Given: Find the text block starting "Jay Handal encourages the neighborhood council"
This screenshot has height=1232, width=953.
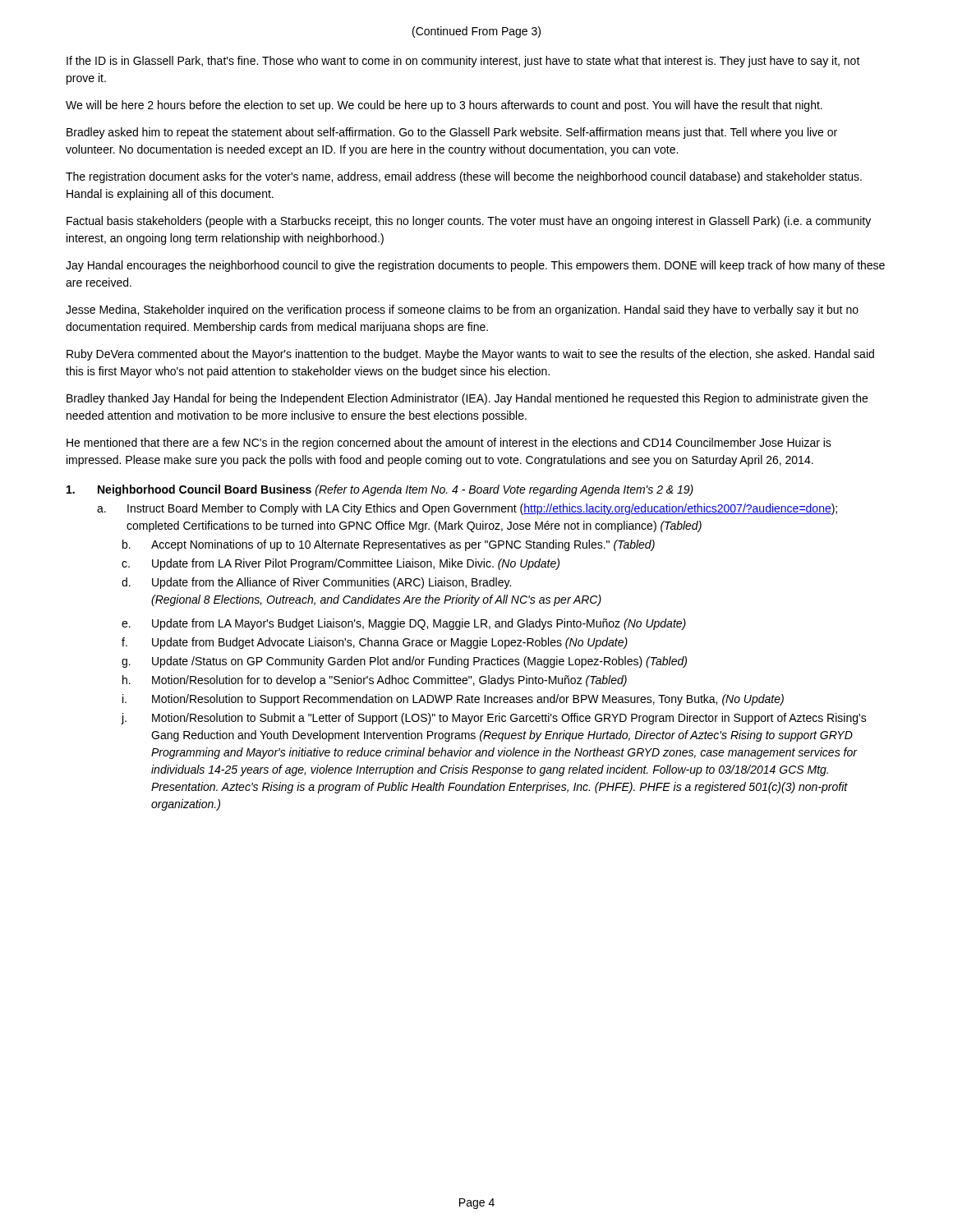Looking at the screenshot, I should [x=475, y=274].
